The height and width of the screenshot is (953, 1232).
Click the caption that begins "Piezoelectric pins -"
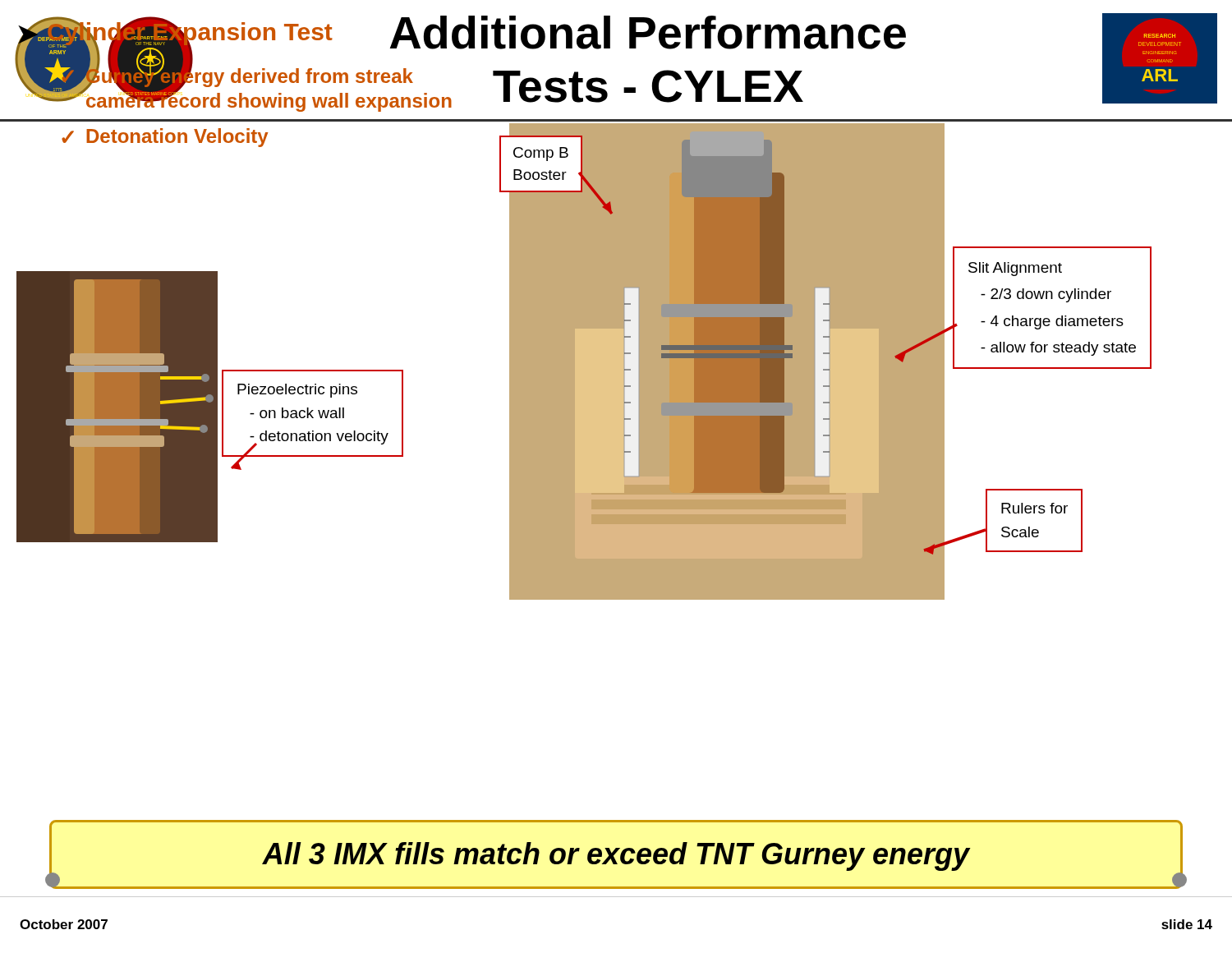coord(312,412)
